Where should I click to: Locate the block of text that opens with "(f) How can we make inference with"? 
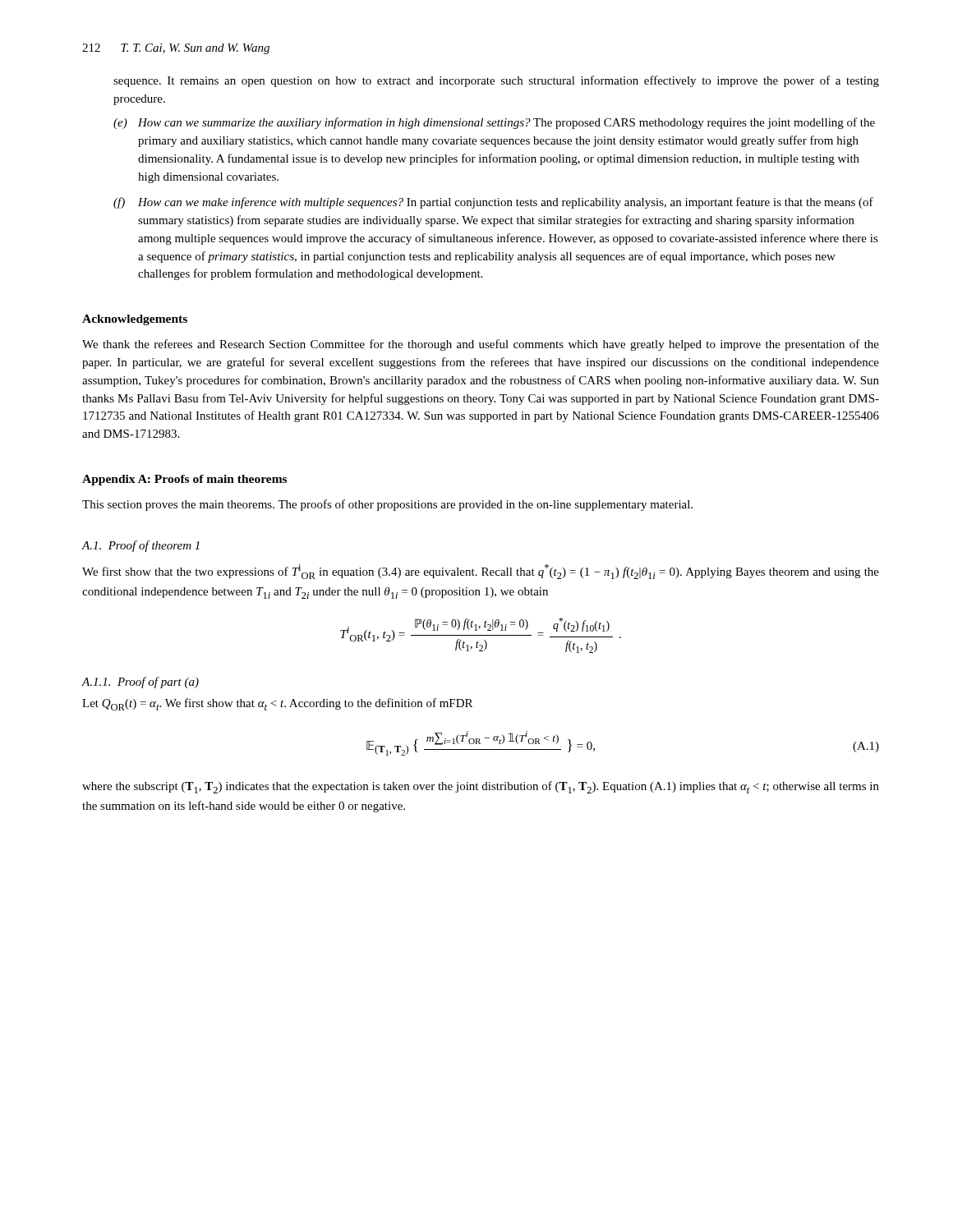point(496,239)
